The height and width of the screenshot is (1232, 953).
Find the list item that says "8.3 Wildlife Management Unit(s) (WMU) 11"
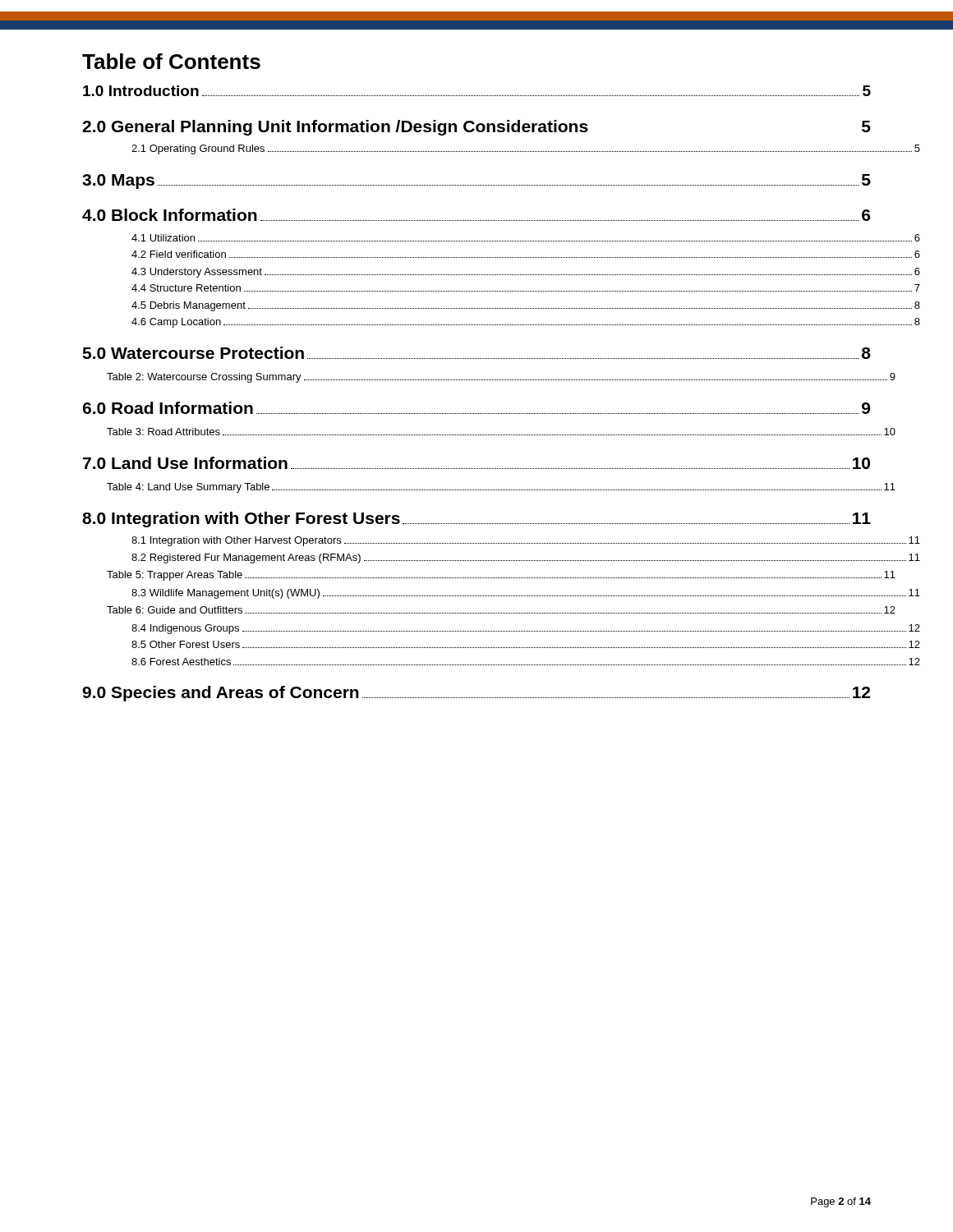(526, 592)
